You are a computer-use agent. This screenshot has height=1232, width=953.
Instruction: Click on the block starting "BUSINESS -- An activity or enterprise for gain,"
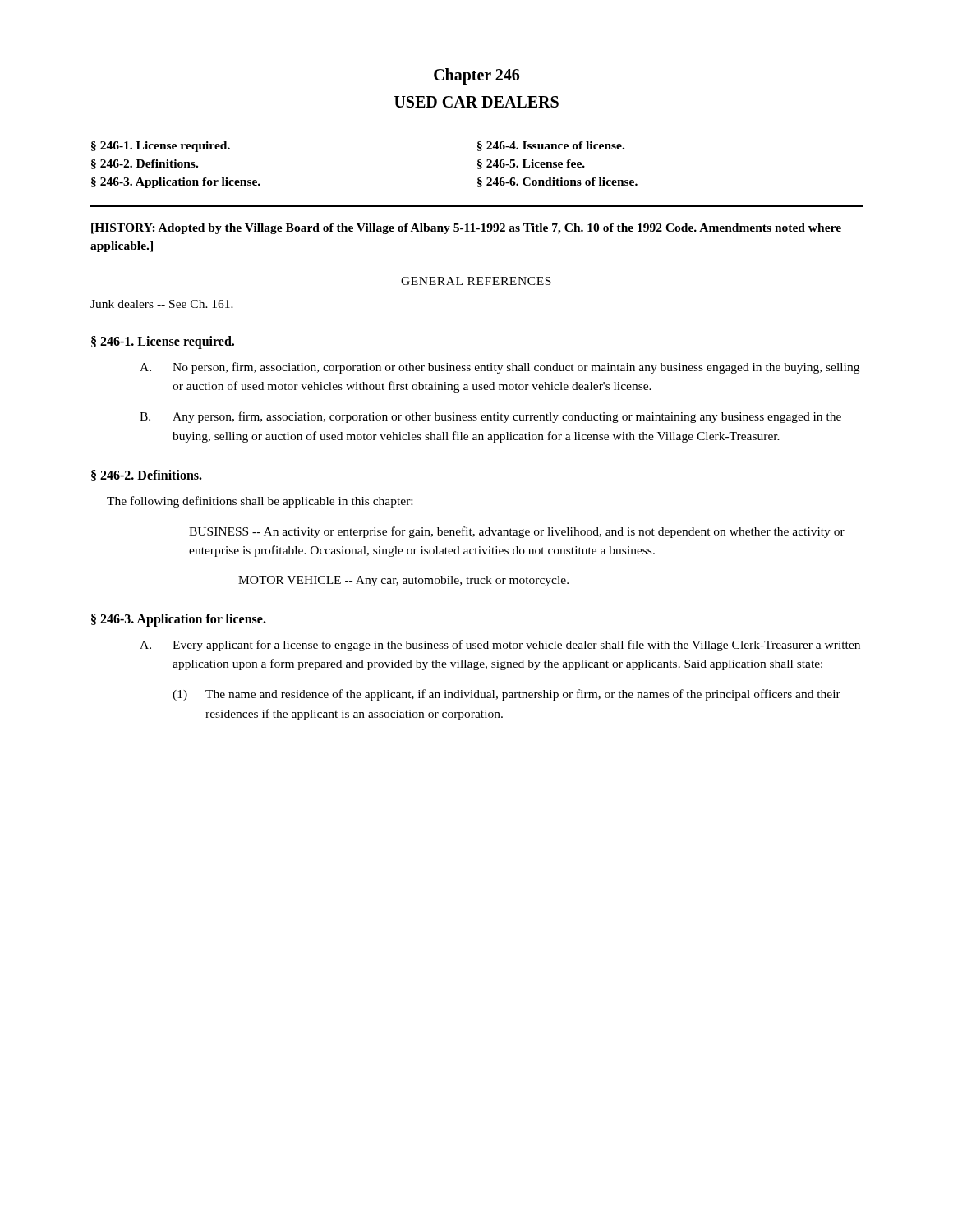coord(517,541)
